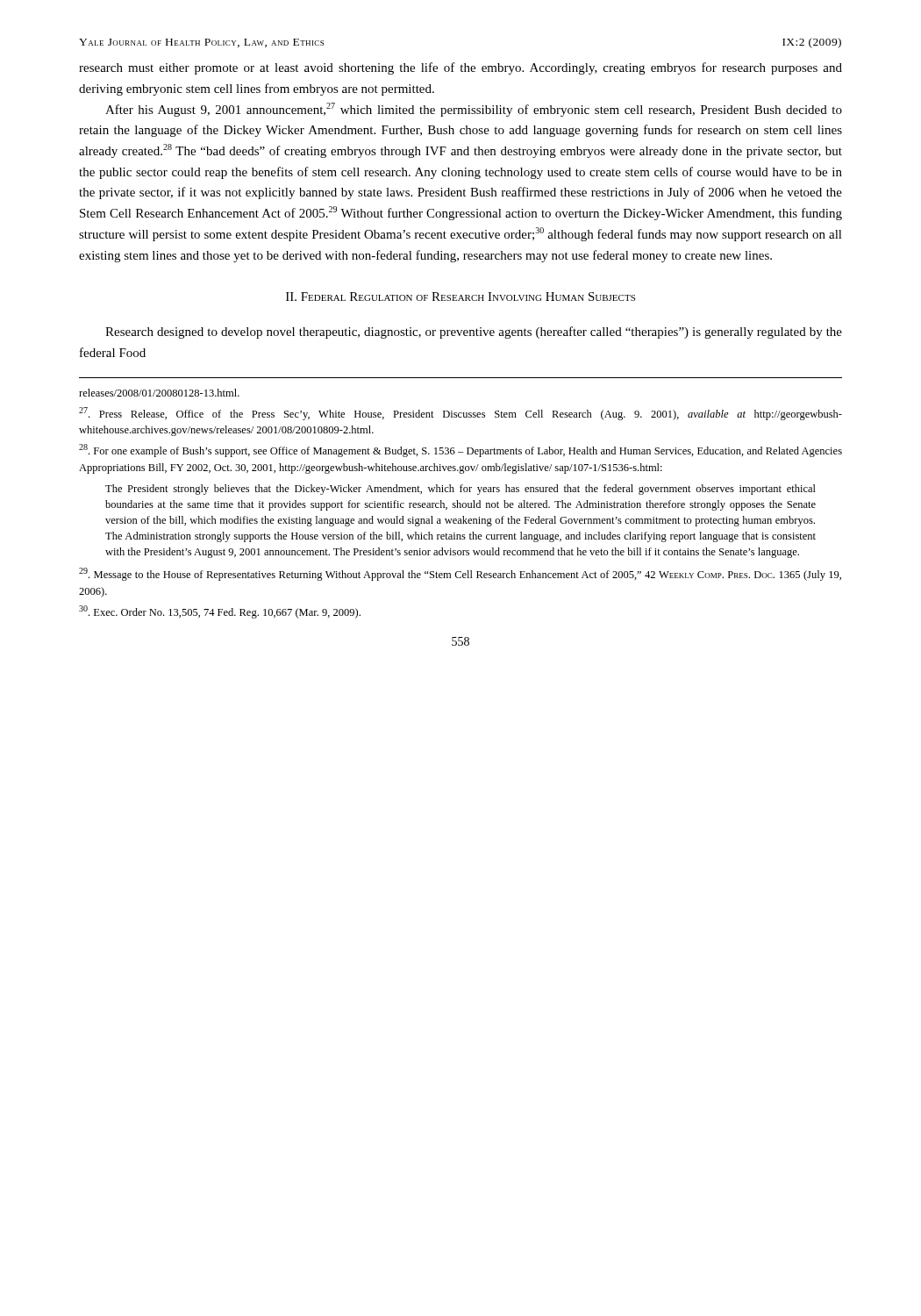Where is the passage that starts "Exec. Order No. 13,505,"?
The height and width of the screenshot is (1316, 921).
point(220,612)
